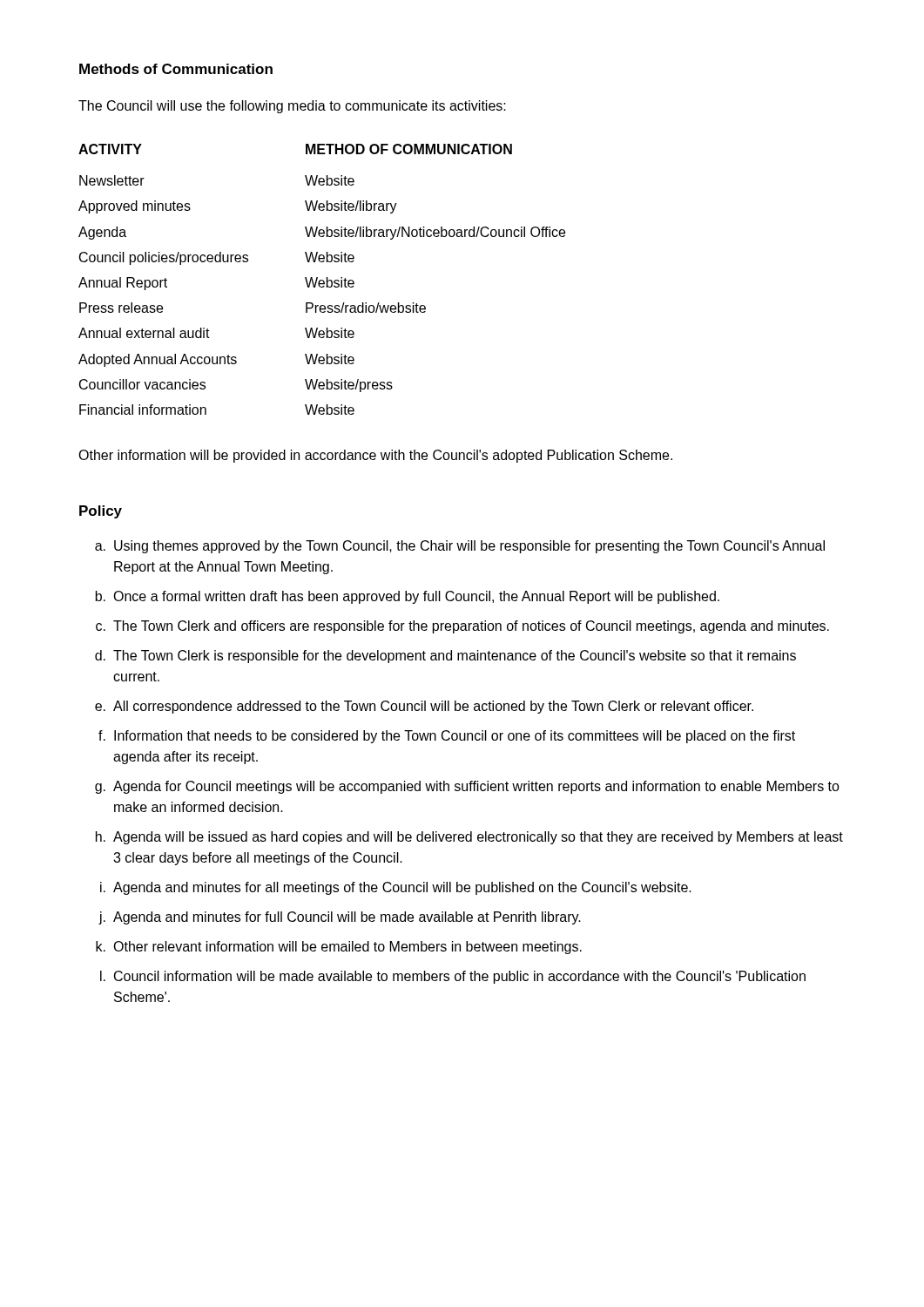
Task: Select the list item that says "b. Once a formal written draft has been"
Action: pyautogui.click(x=462, y=597)
